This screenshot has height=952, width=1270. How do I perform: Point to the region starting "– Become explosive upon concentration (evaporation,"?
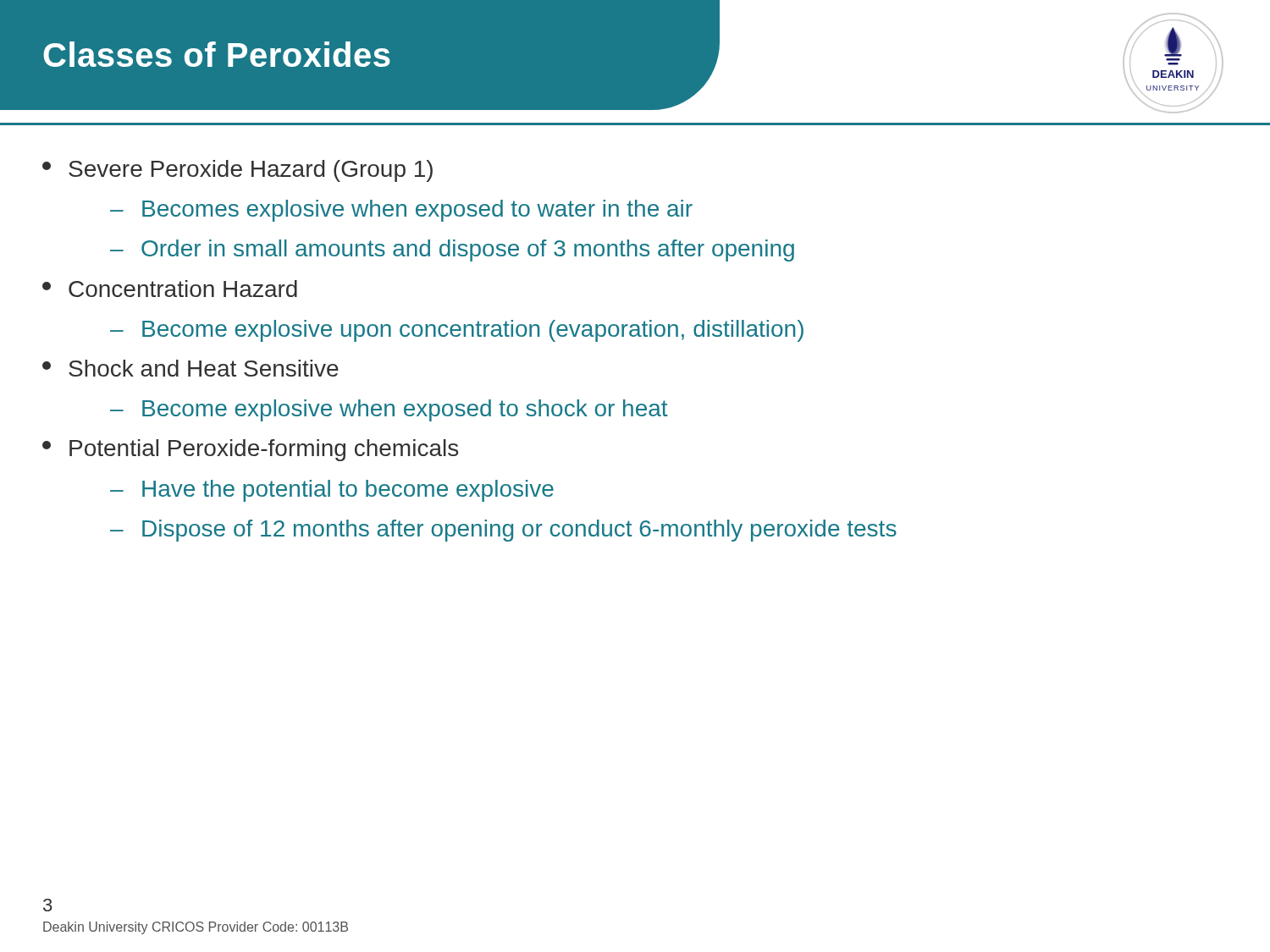[x=457, y=329]
